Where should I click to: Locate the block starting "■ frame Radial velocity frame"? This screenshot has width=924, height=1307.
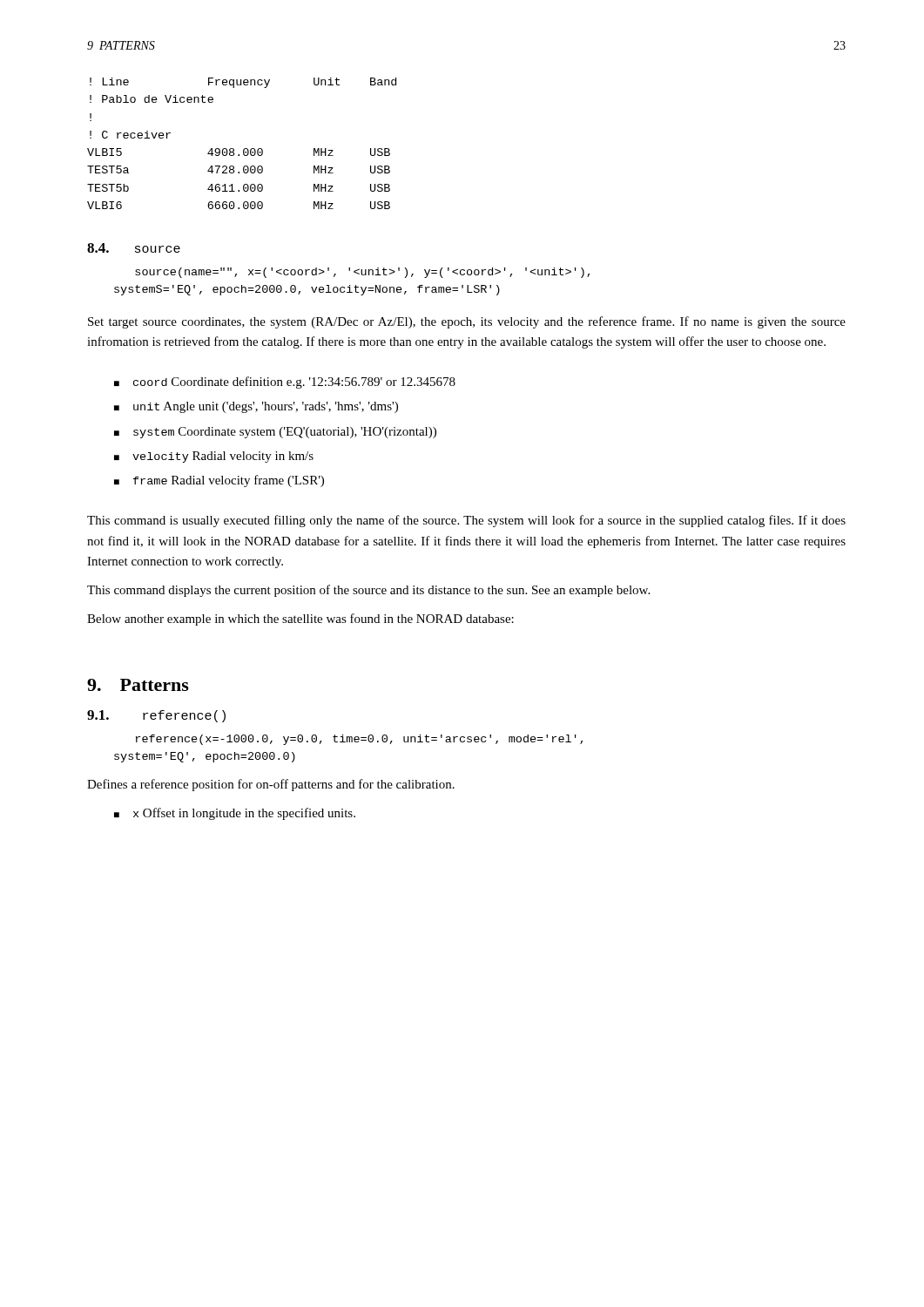[219, 481]
